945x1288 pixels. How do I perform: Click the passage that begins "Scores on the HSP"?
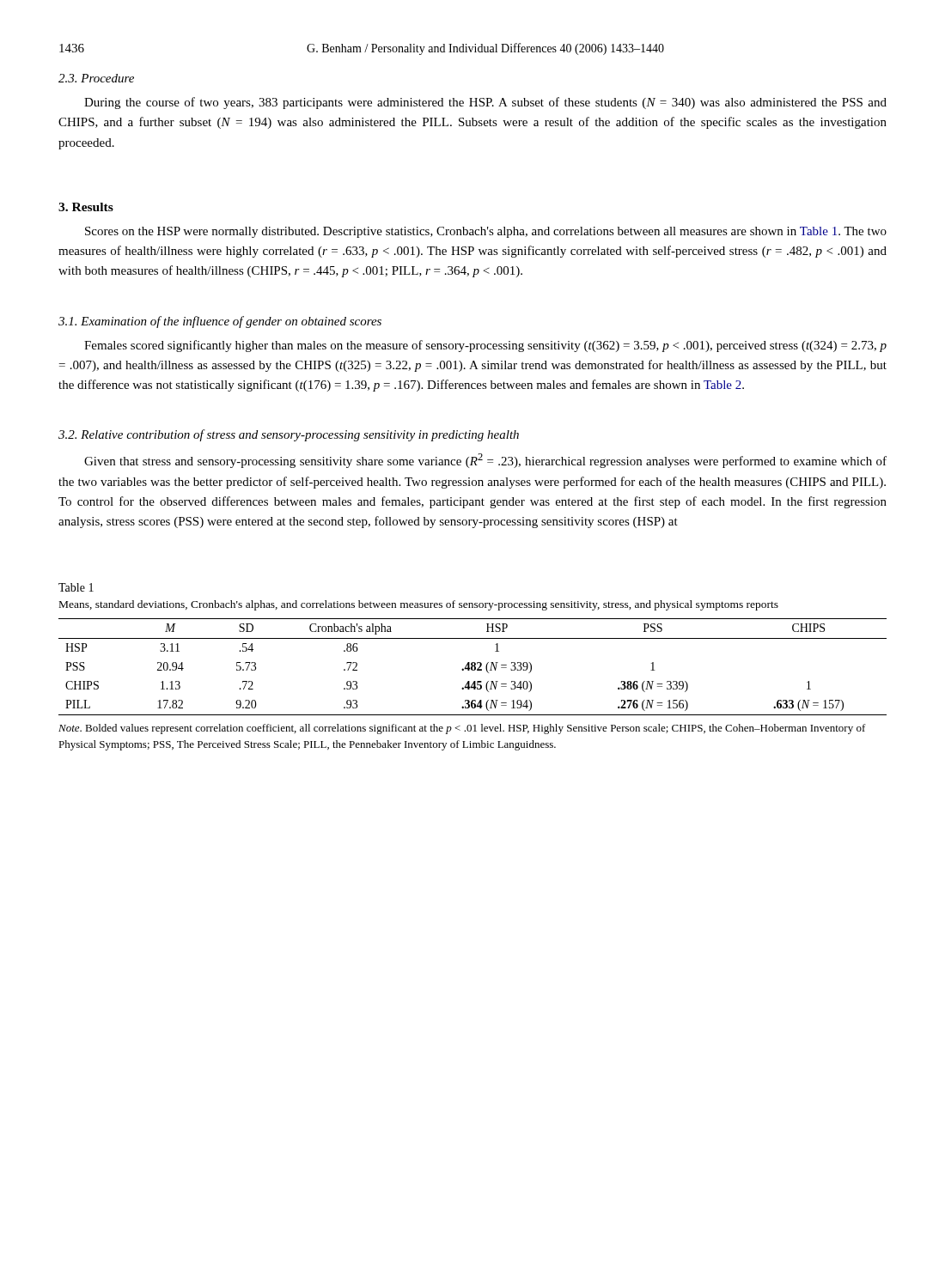click(472, 251)
